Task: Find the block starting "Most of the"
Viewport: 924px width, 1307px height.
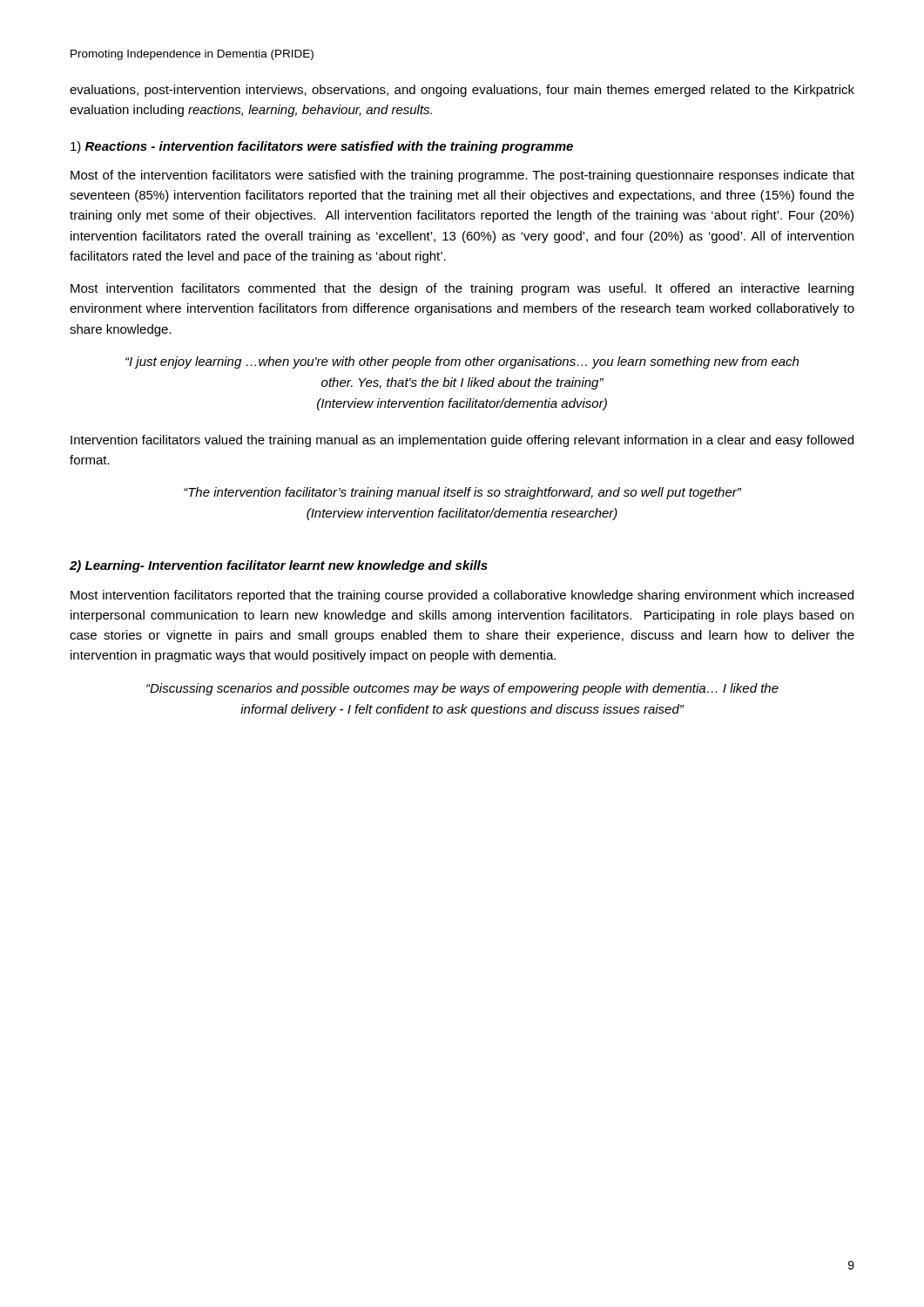Action: (x=462, y=215)
